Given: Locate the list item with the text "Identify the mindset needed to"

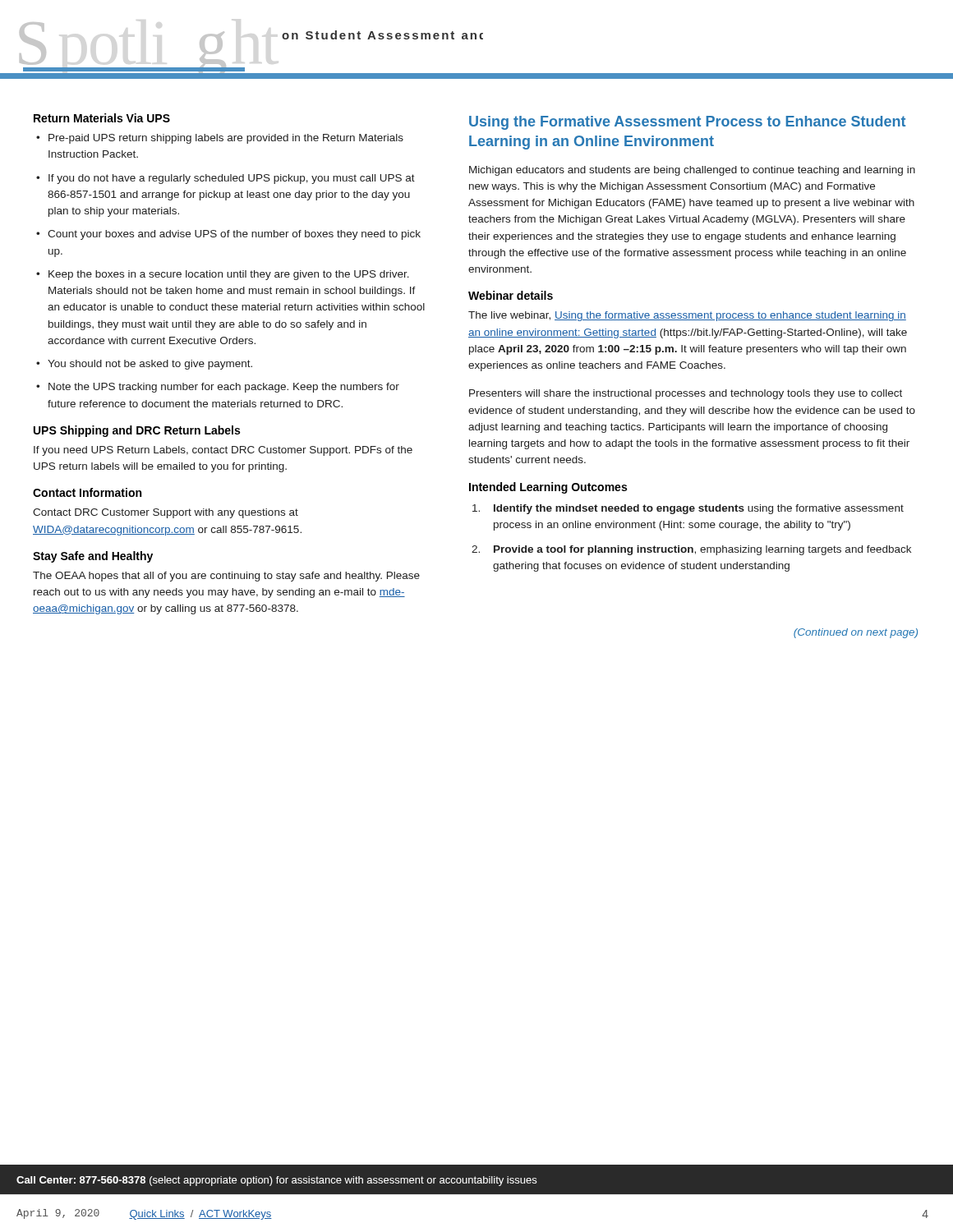Looking at the screenshot, I should point(687,515).
